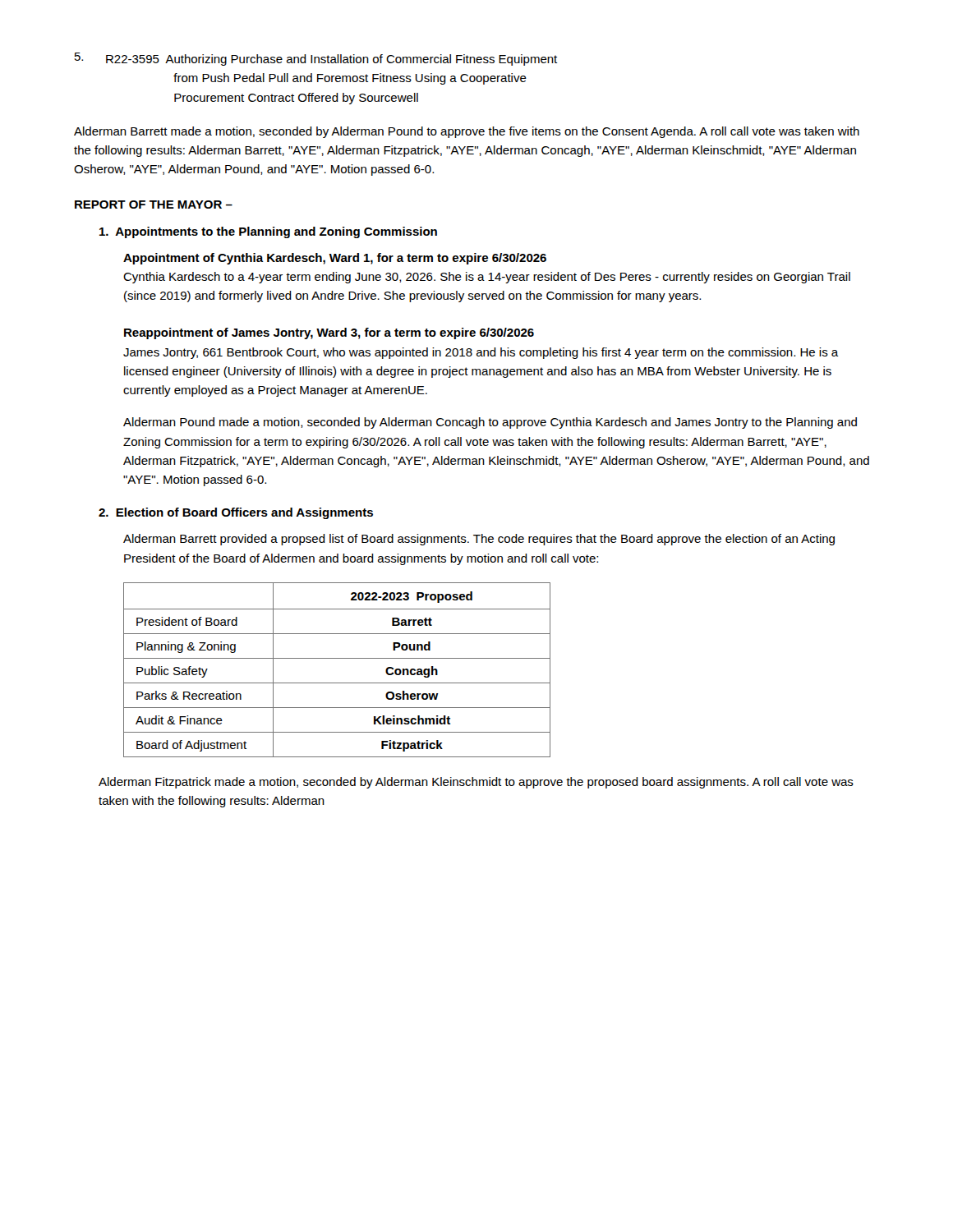Viewport: 953px width, 1232px height.
Task: Point to the region starting "REPORT OF THE MAYOR –"
Action: click(x=153, y=204)
